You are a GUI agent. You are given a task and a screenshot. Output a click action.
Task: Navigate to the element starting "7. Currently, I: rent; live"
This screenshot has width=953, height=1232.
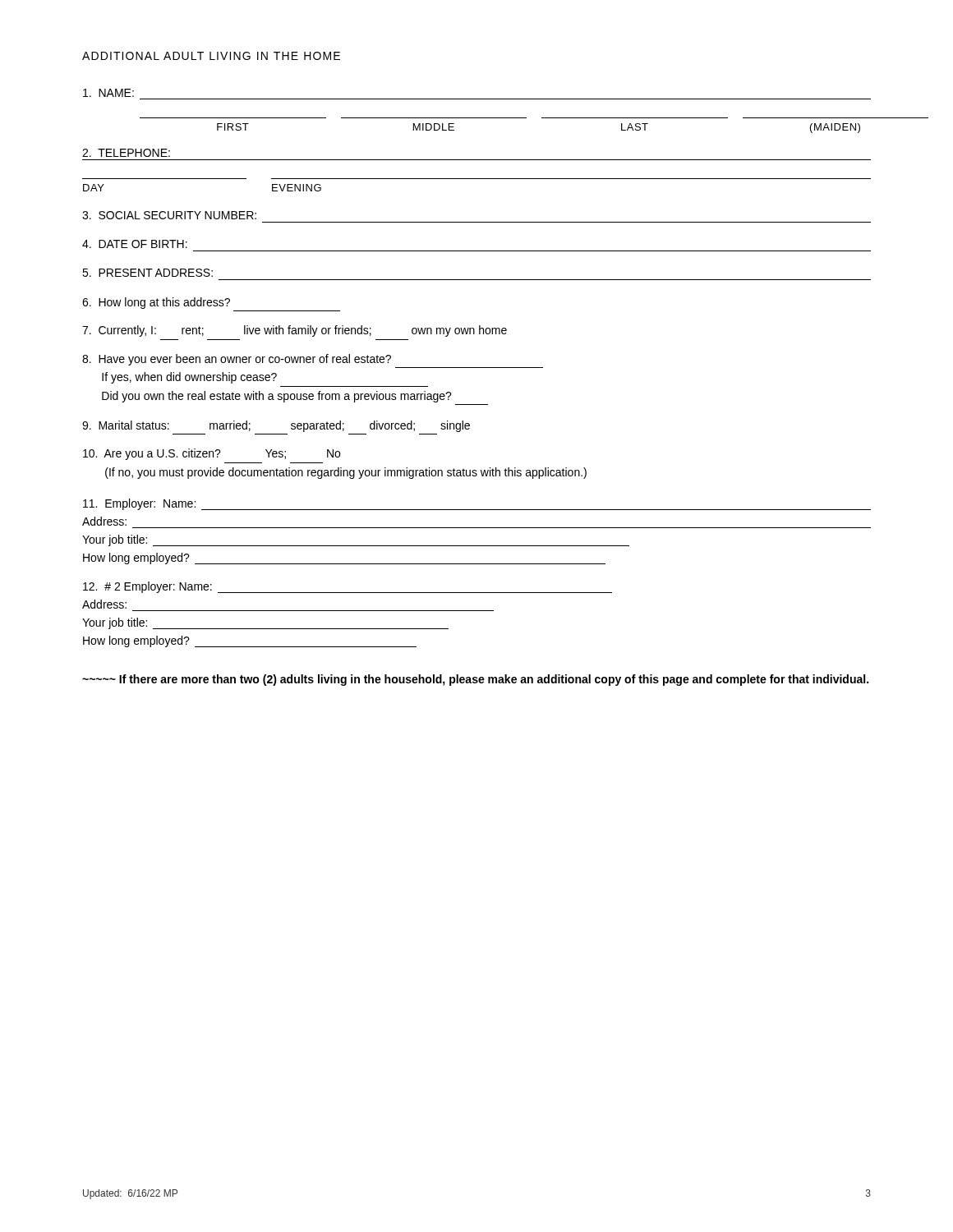pyautogui.click(x=295, y=332)
